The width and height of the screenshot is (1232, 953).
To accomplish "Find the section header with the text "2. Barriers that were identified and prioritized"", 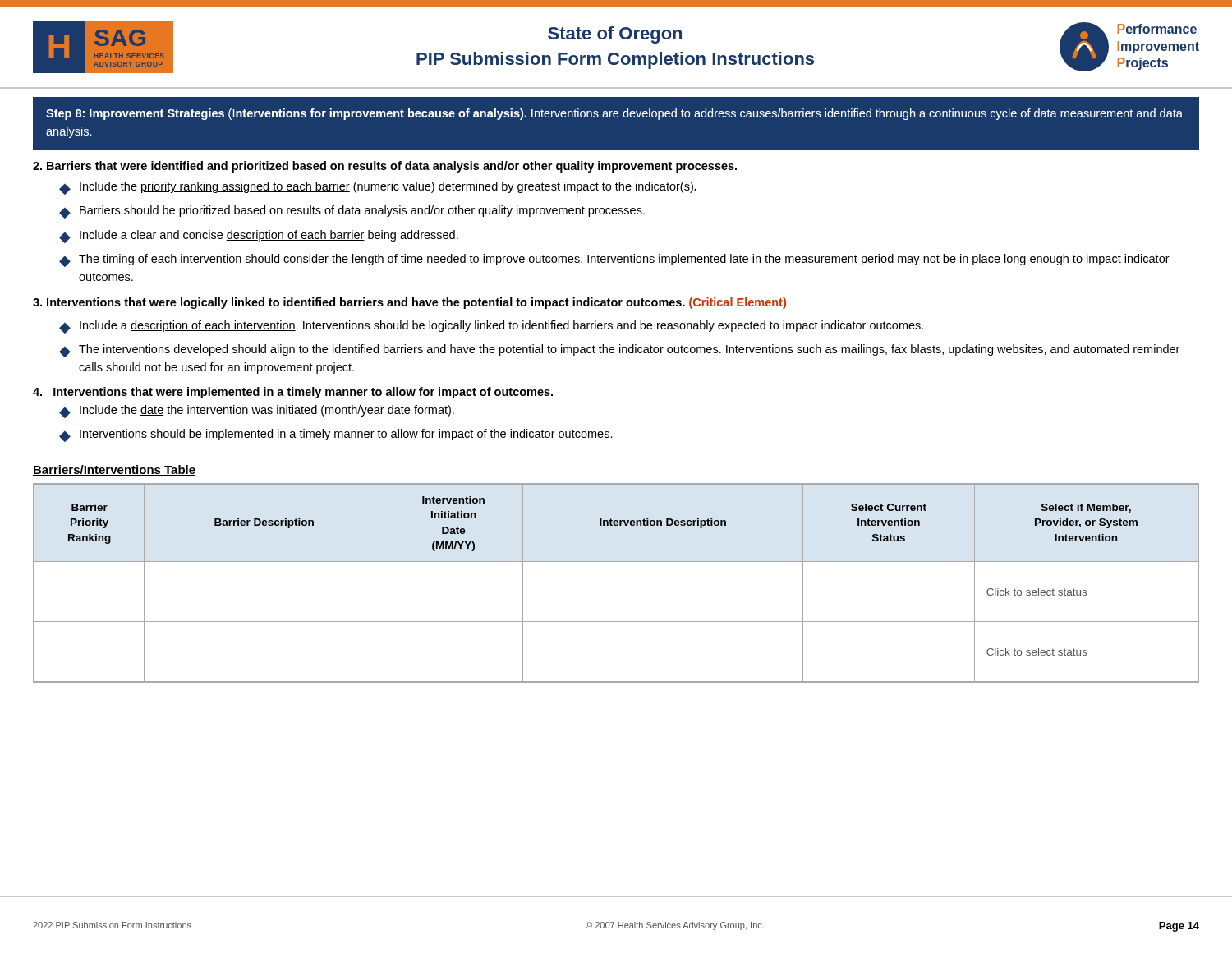I will (385, 166).
